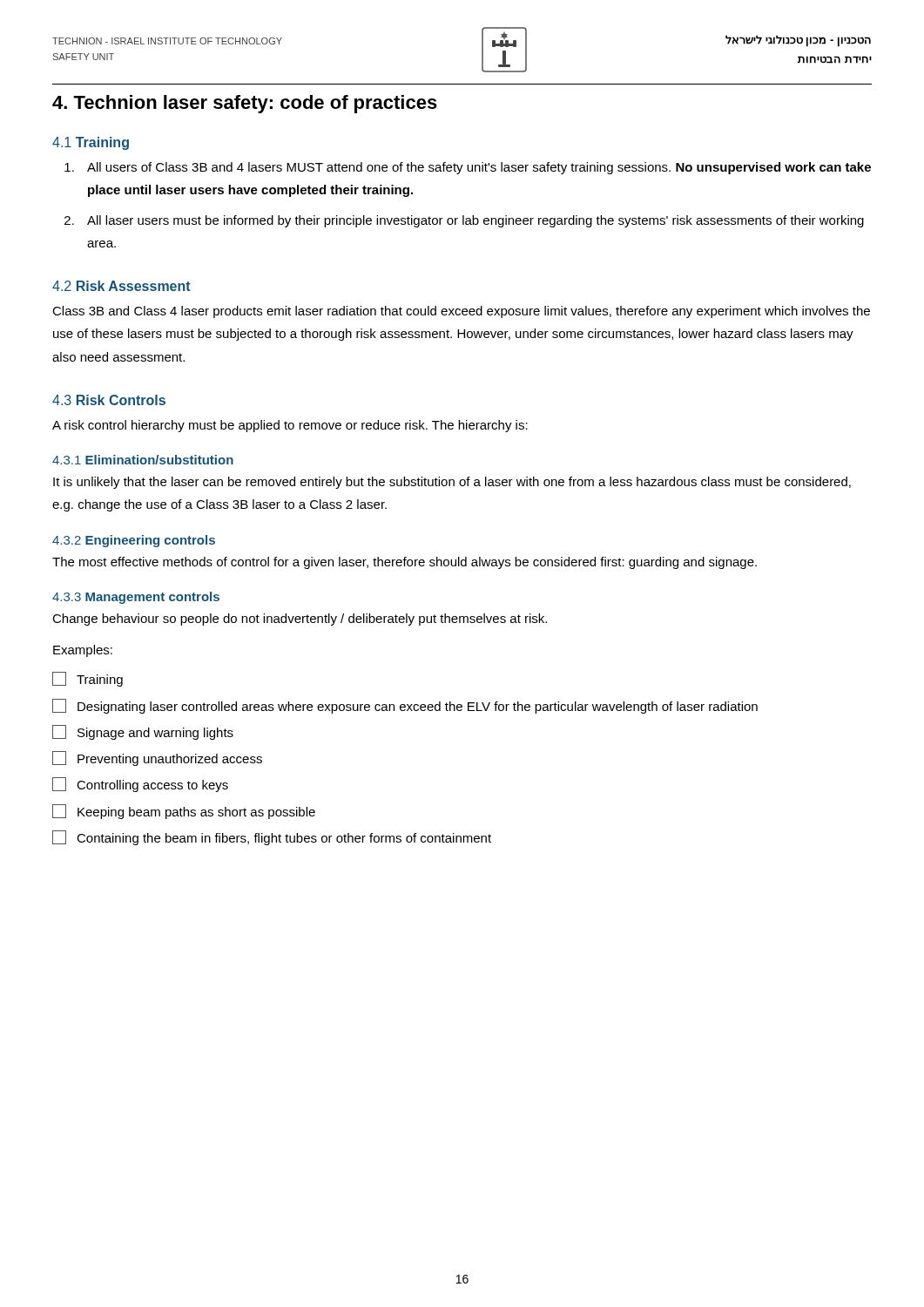Point to "4.3.2 Engineering controls"
The image size is (924, 1307).
(x=134, y=539)
